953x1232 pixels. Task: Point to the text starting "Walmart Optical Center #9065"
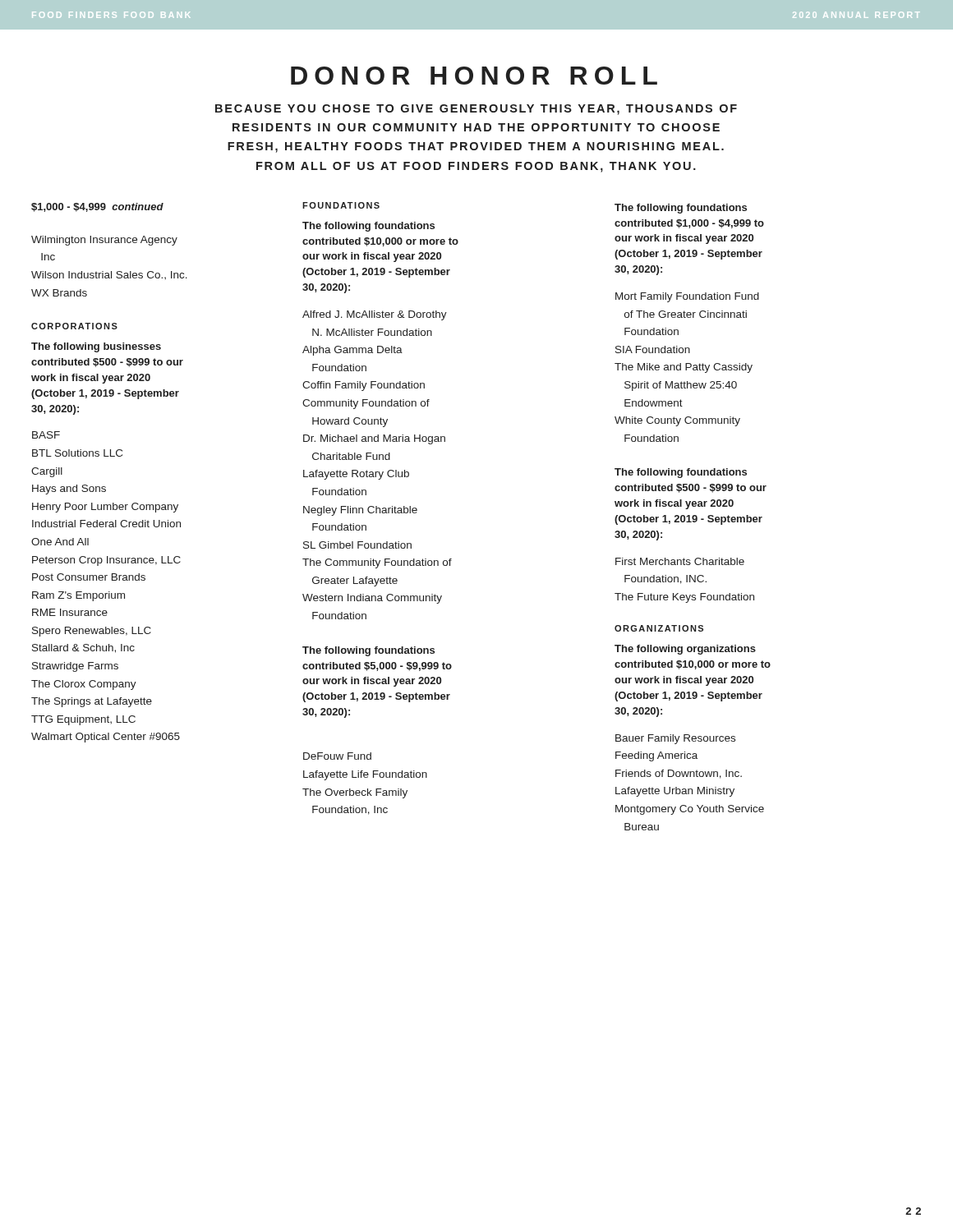106,737
